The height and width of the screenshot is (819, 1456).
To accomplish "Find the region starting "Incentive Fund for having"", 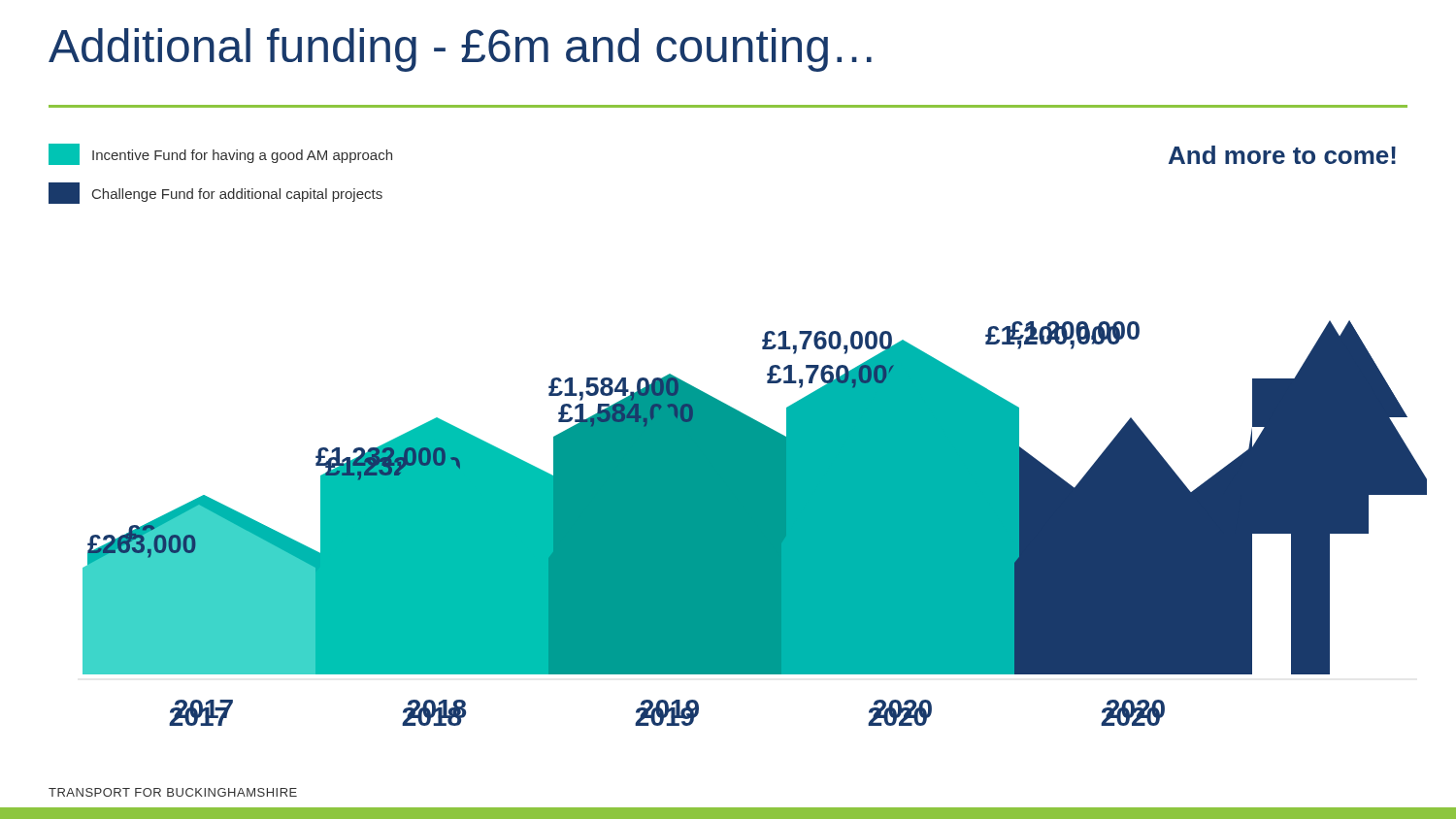I will pos(221,154).
